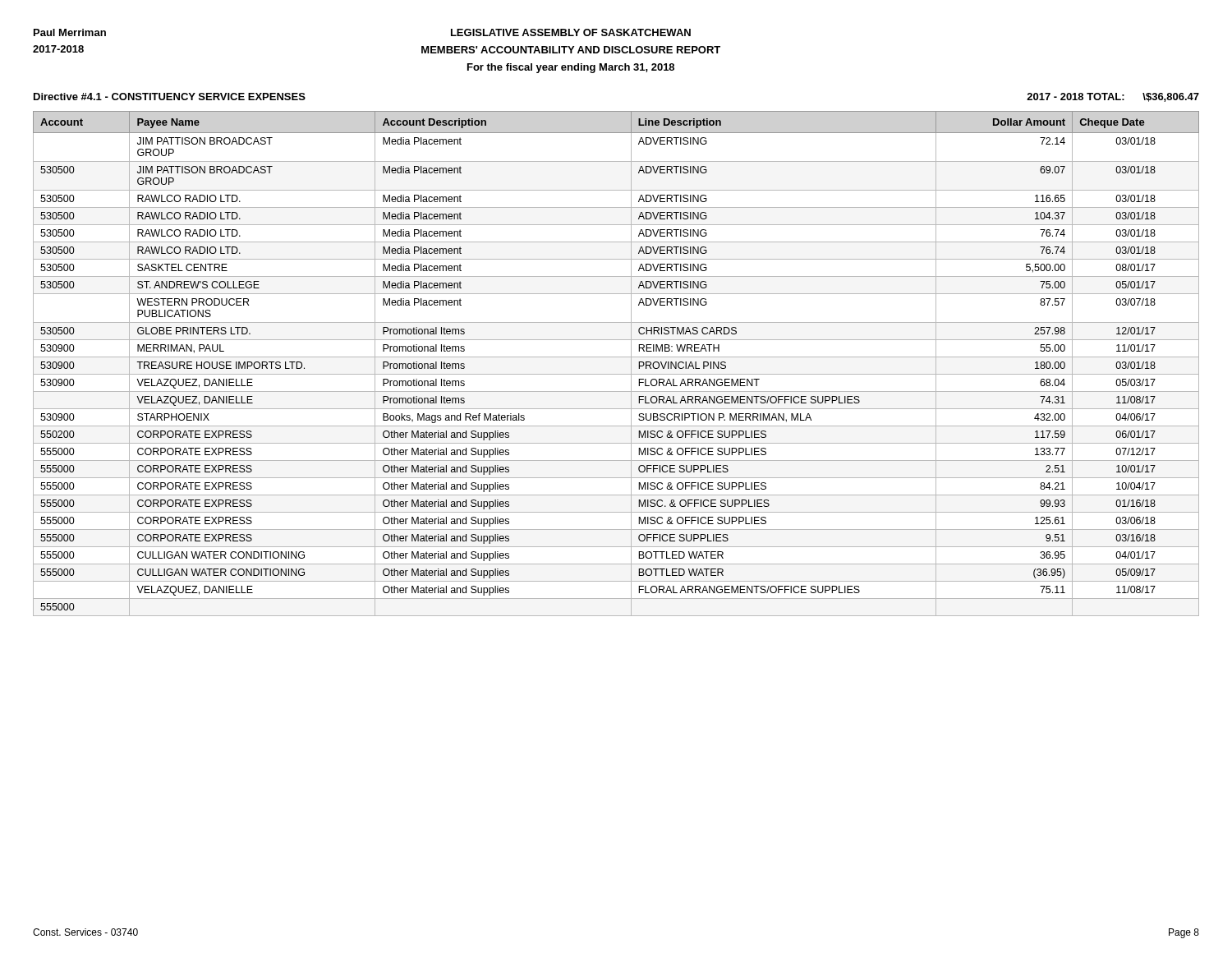The height and width of the screenshot is (953, 1232).
Task: Locate the text starting "2017 - 2018 TOTAL: \$36,806.47"
Action: click(1113, 97)
